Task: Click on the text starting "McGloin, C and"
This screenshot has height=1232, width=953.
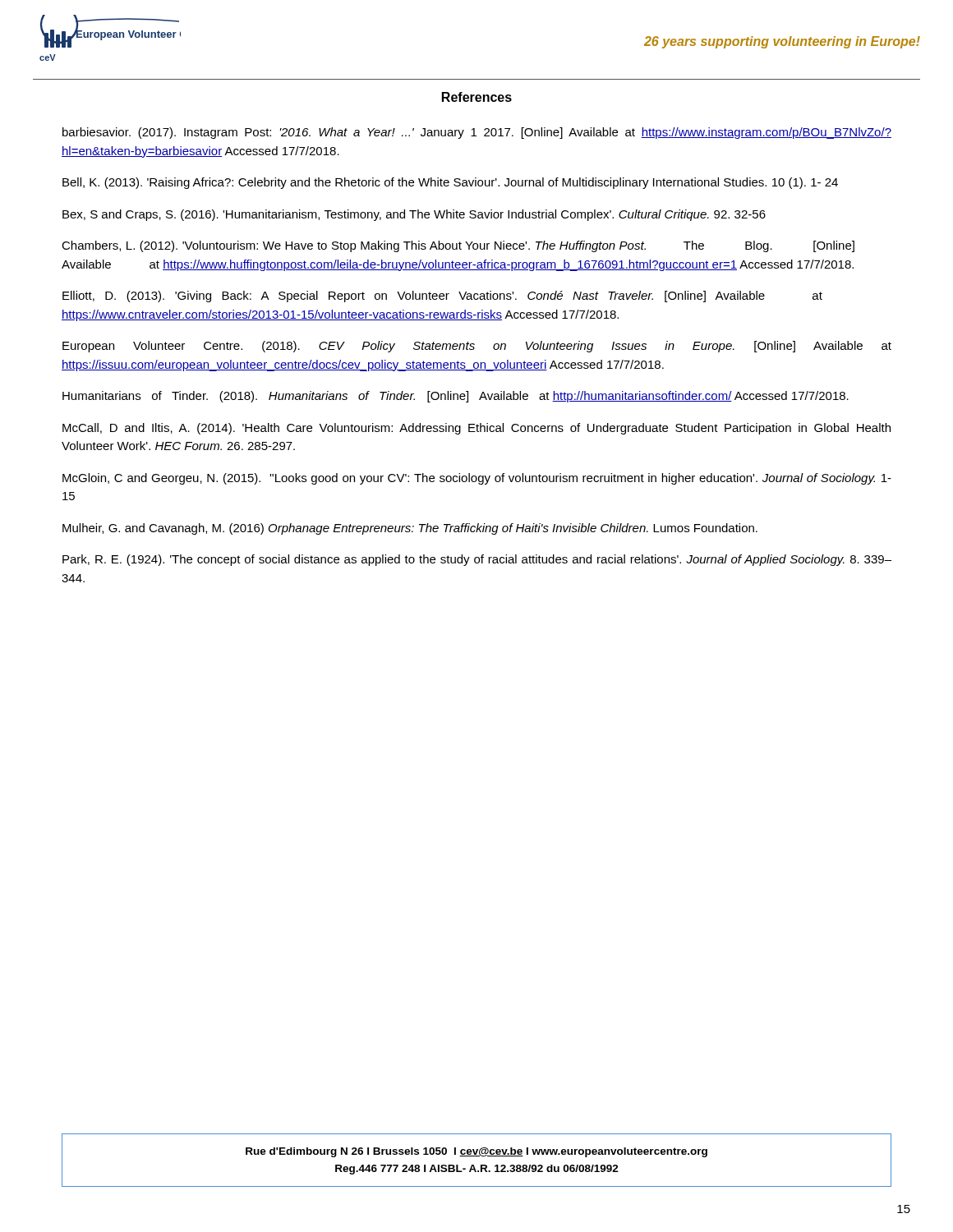Action: click(x=476, y=486)
